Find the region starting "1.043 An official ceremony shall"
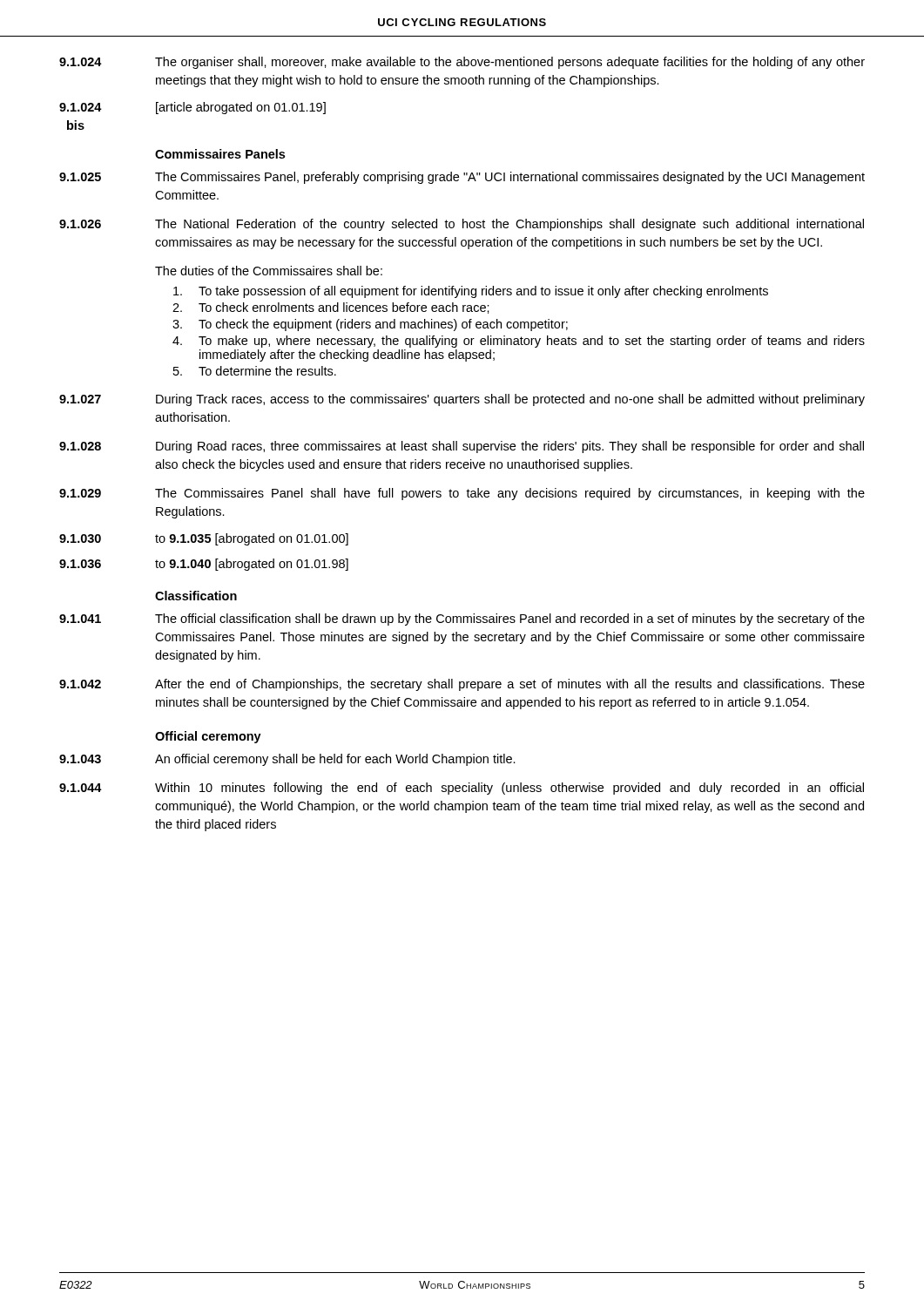Image resolution: width=924 pixels, height=1307 pixels. (x=462, y=760)
